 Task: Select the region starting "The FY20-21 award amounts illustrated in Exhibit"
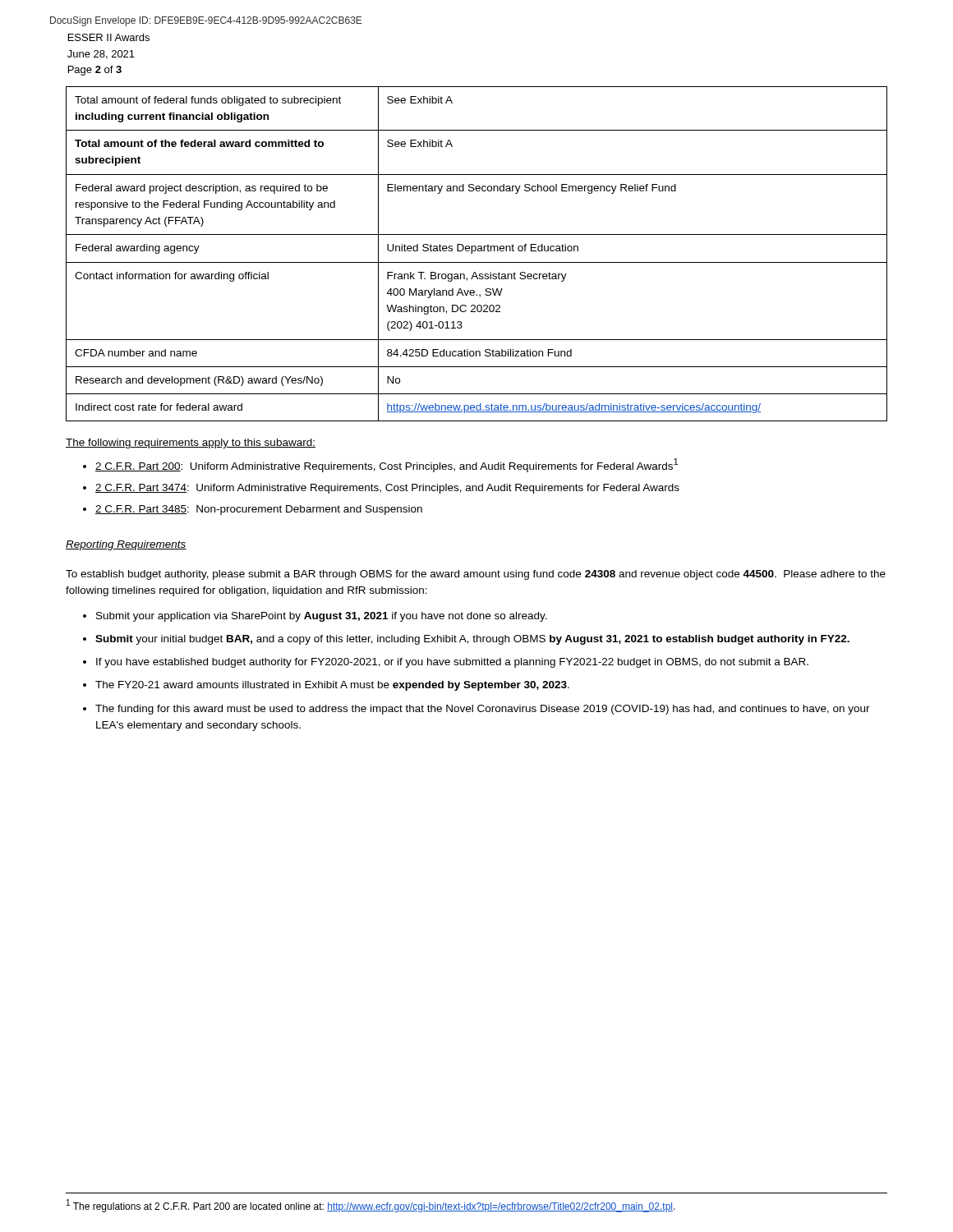[x=333, y=685]
